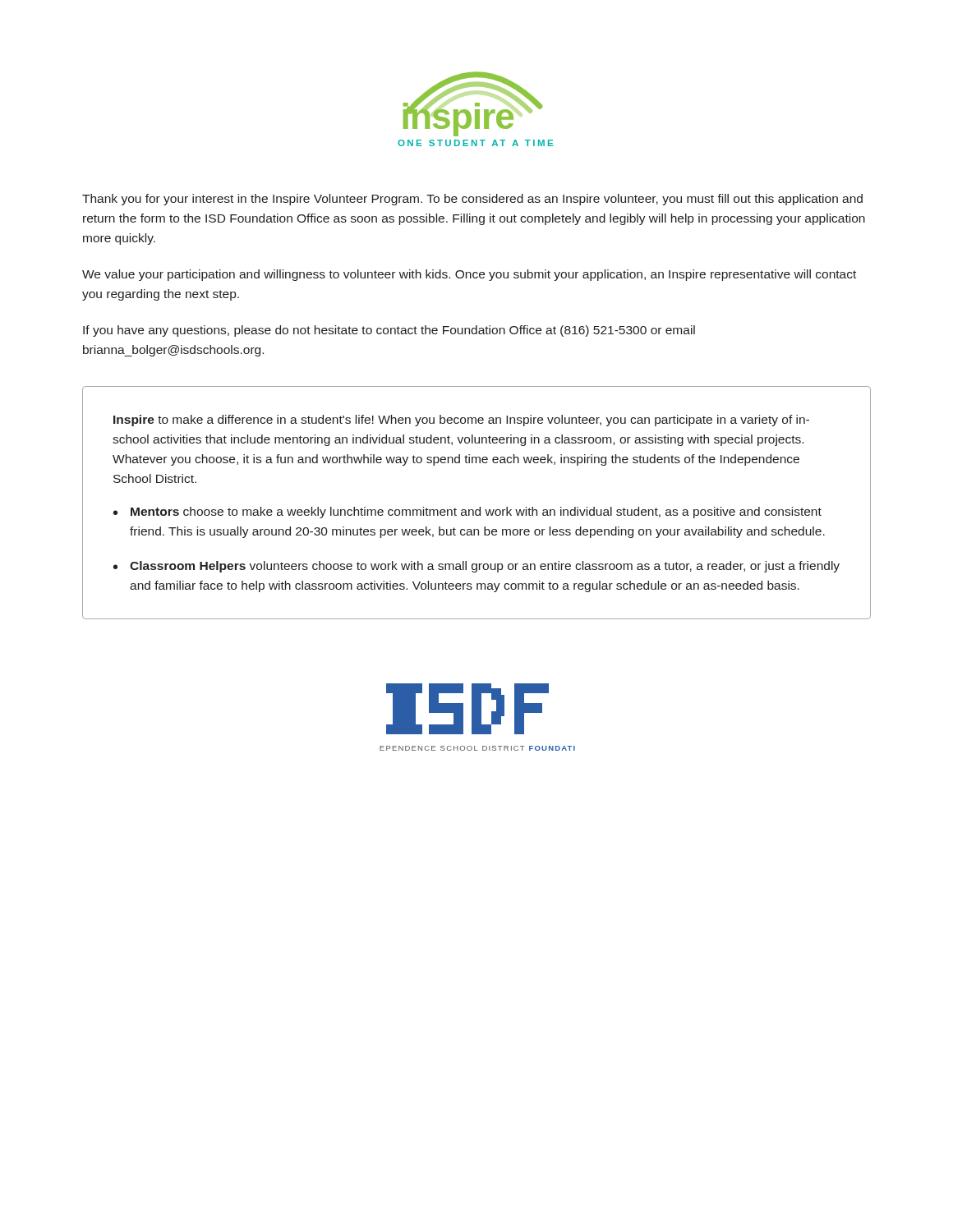The height and width of the screenshot is (1232, 953).
Task: Locate the element starting "Thank you for your interest in"
Action: coord(474,218)
